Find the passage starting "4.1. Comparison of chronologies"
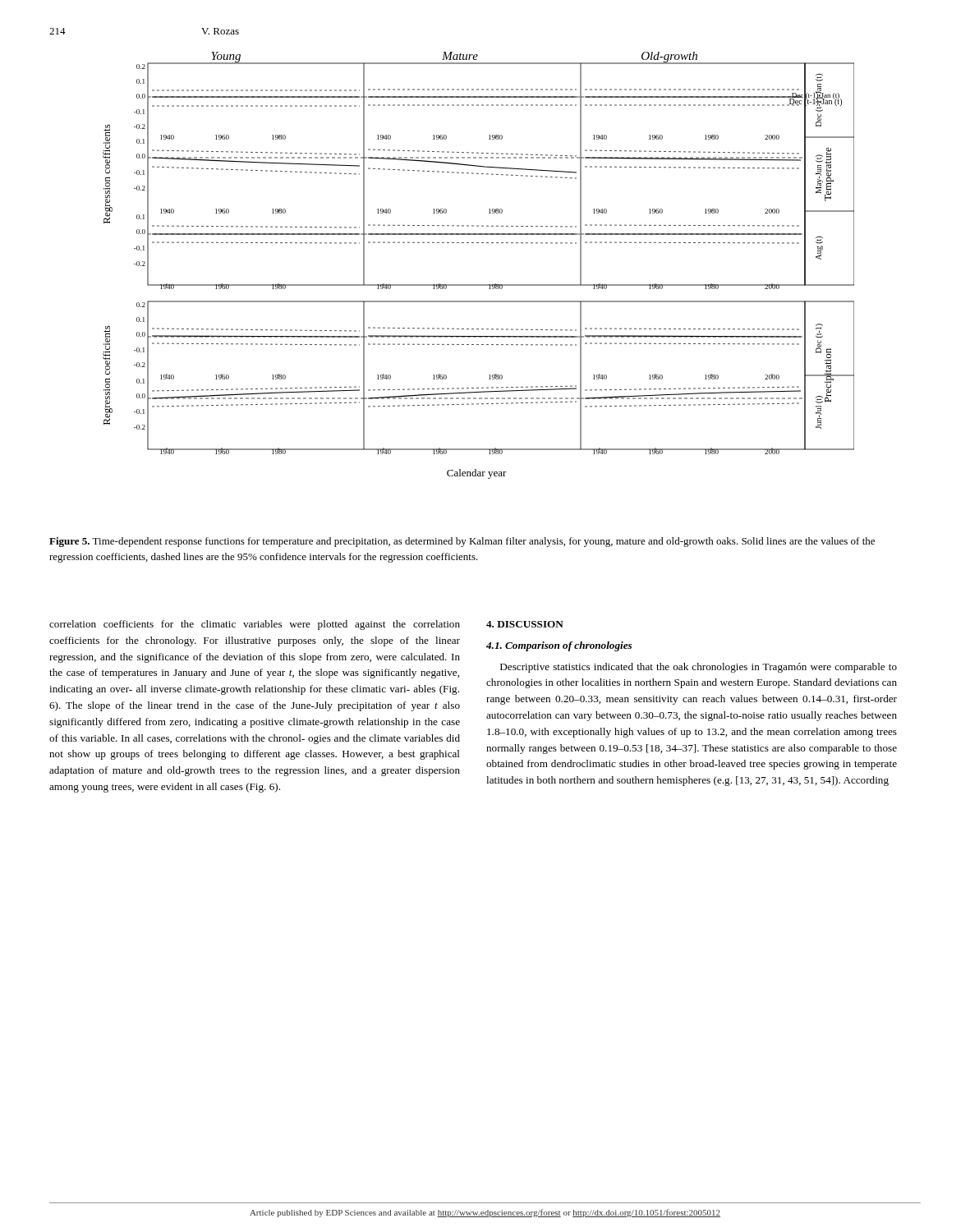This screenshot has height=1232, width=970. point(559,645)
